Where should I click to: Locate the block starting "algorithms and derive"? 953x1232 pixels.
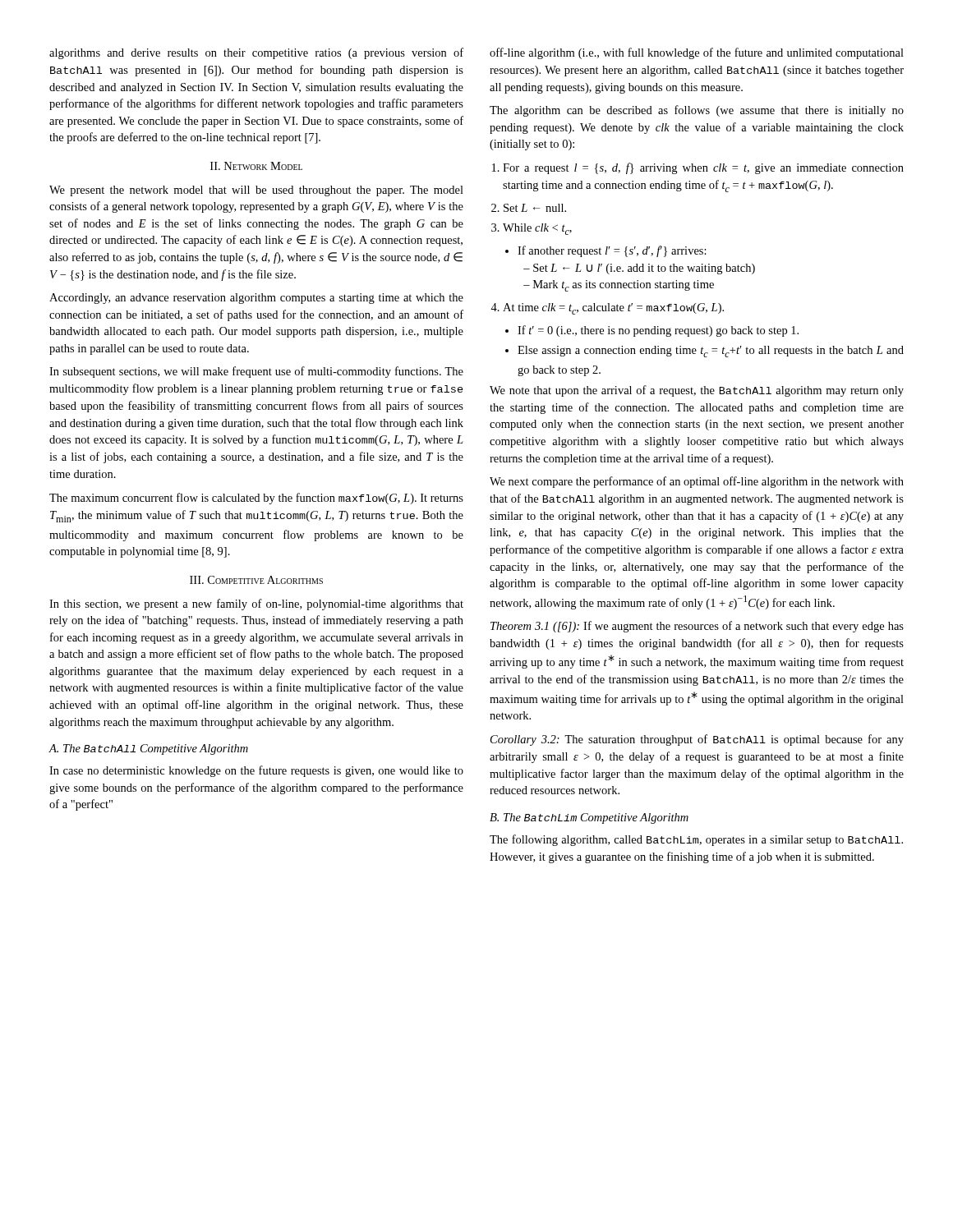(x=256, y=95)
